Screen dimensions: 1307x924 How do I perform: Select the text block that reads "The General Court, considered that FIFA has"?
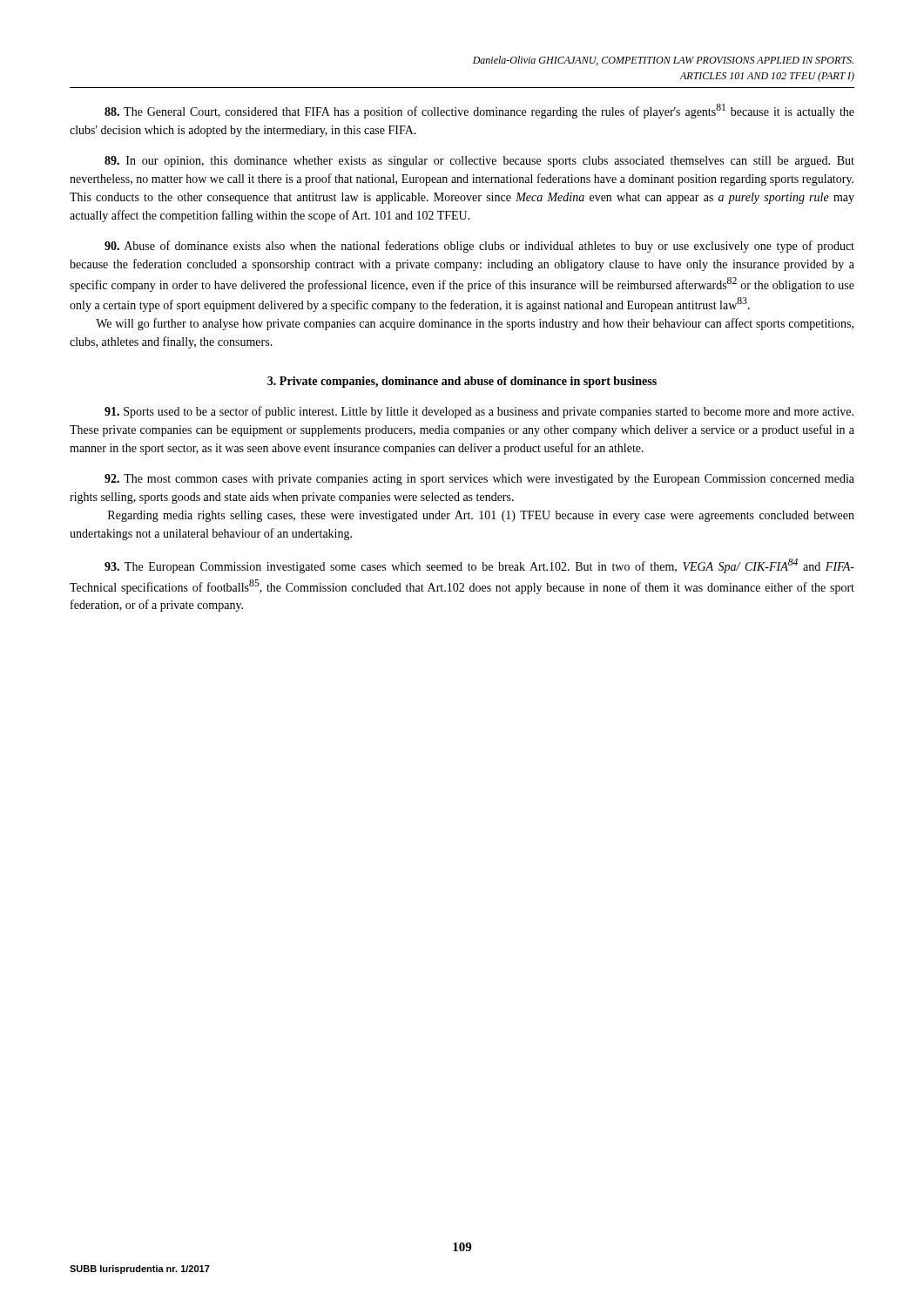[x=462, y=119]
